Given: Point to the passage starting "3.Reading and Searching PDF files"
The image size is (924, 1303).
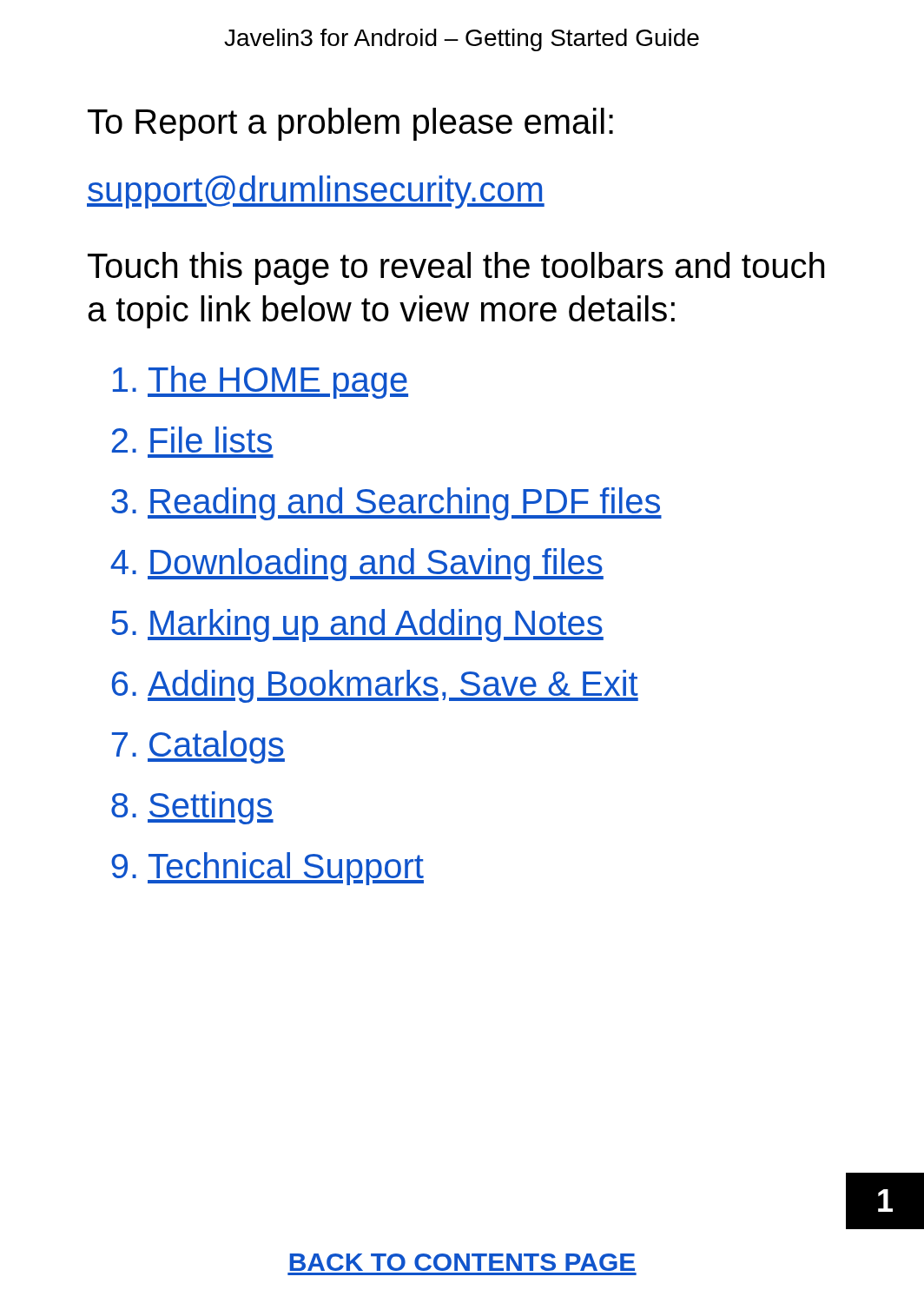Looking at the screenshot, I should pyautogui.click(x=374, y=501).
